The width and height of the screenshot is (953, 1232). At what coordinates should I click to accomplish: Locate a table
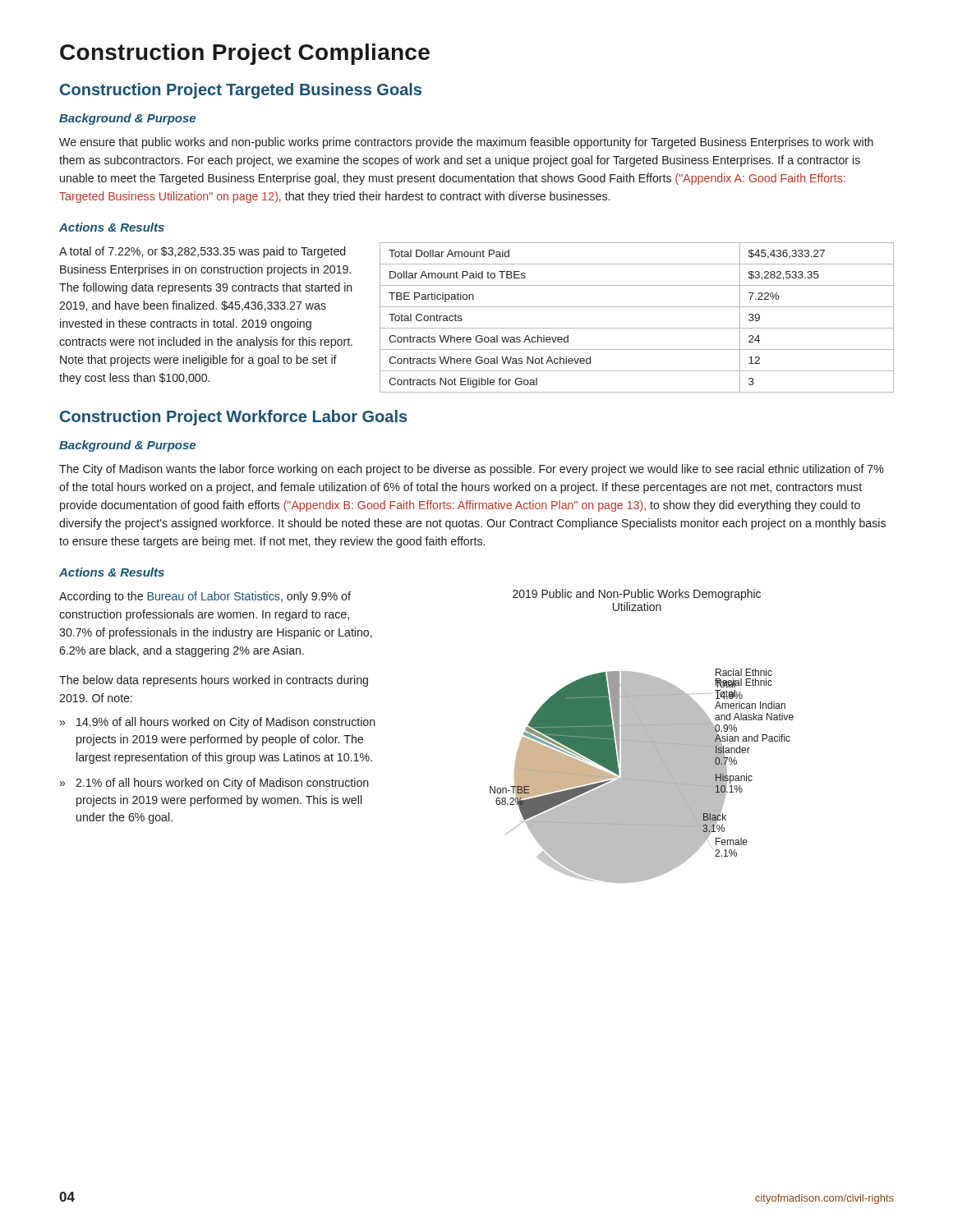tap(637, 317)
